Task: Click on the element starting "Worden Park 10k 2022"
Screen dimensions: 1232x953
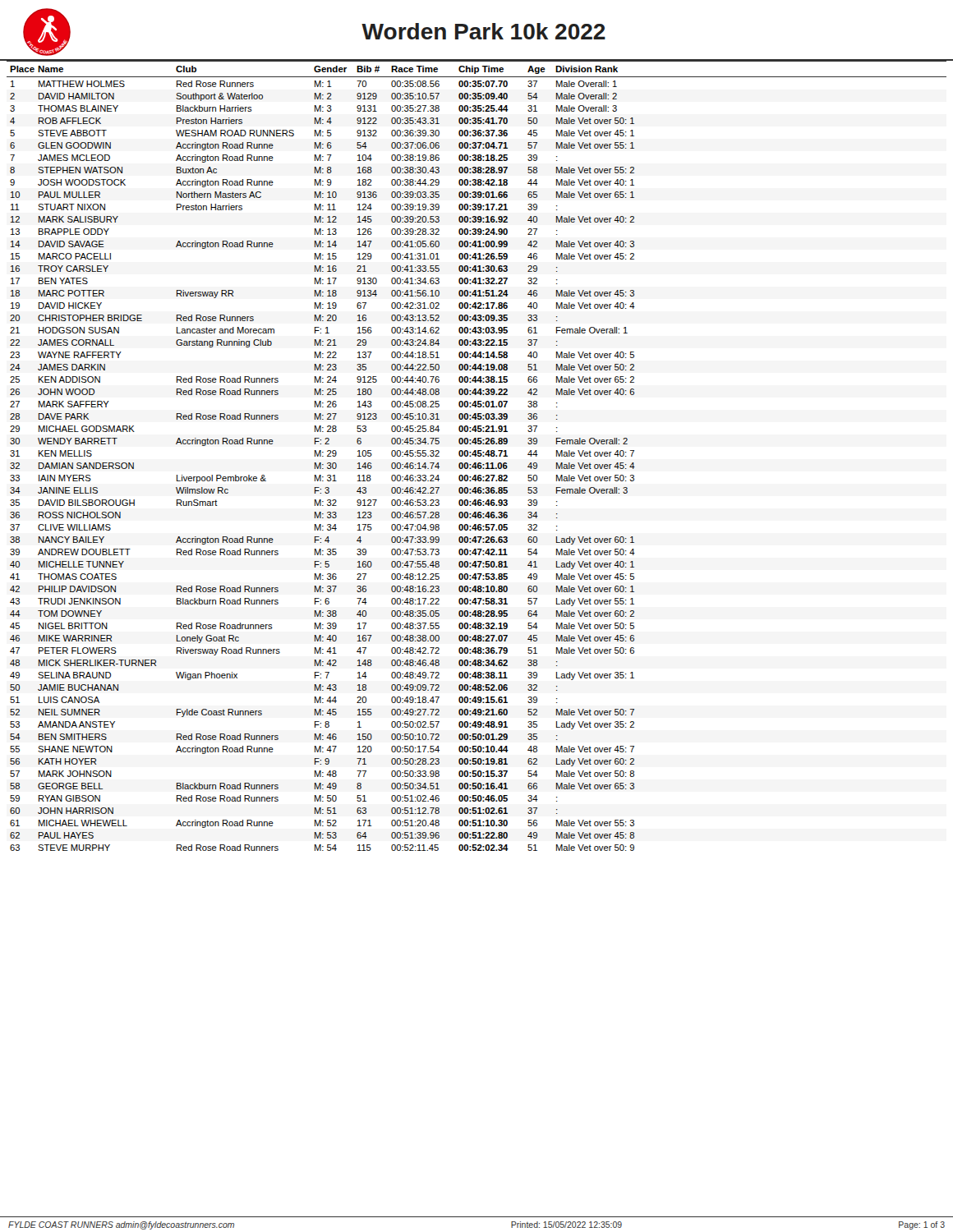Action: click(484, 32)
